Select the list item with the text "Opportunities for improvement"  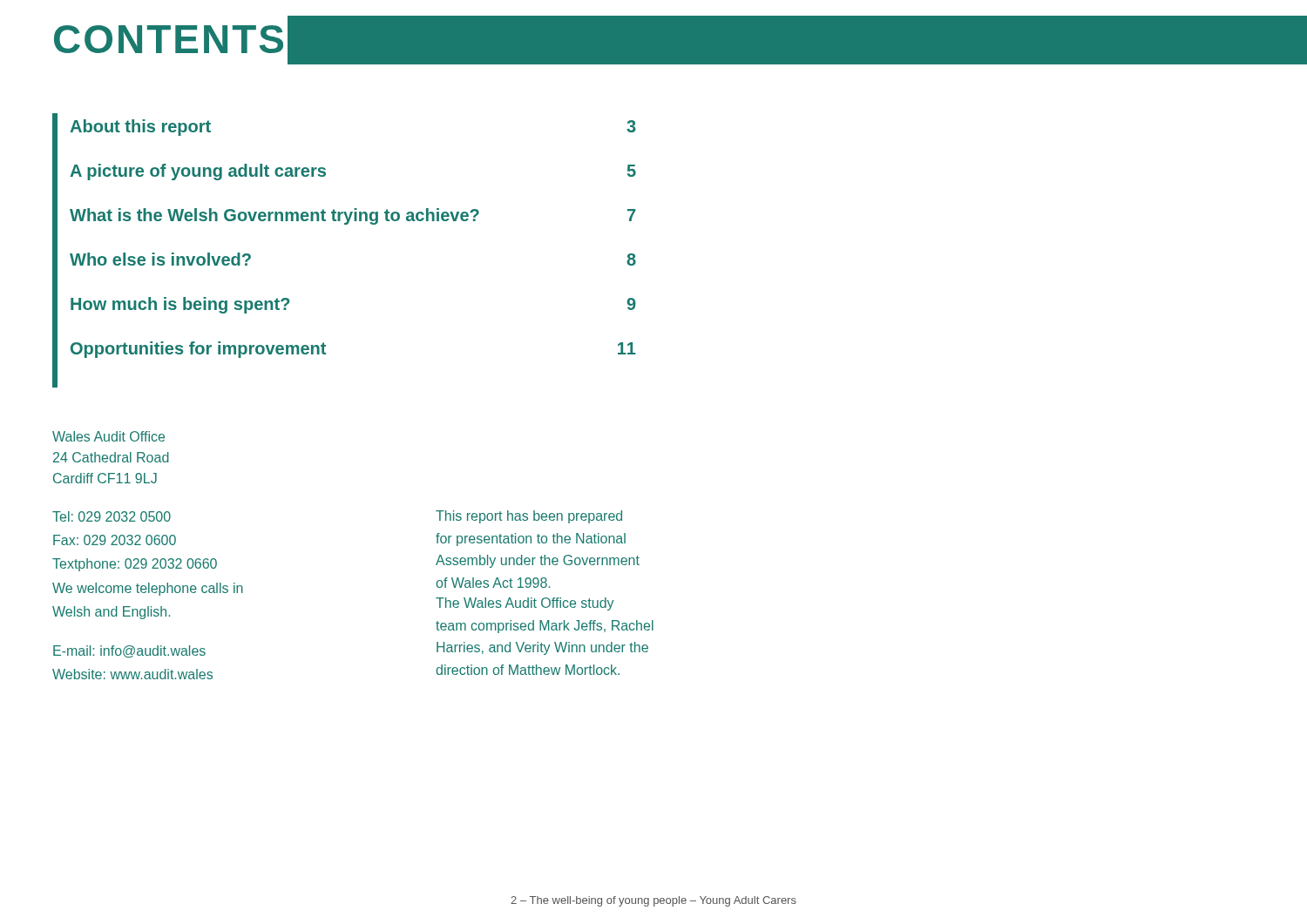(196, 350)
